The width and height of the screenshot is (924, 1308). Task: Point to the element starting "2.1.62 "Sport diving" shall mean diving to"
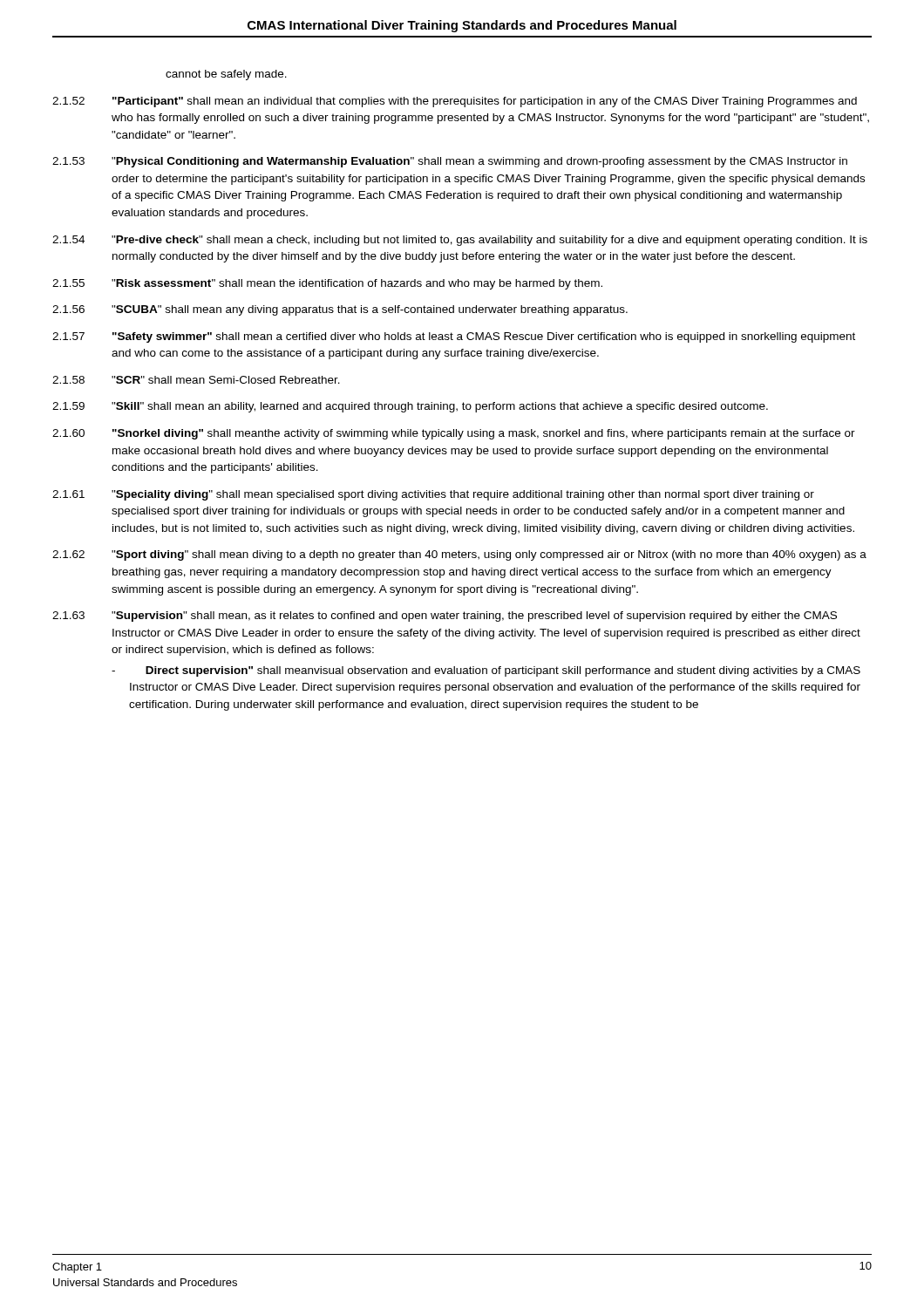(462, 572)
